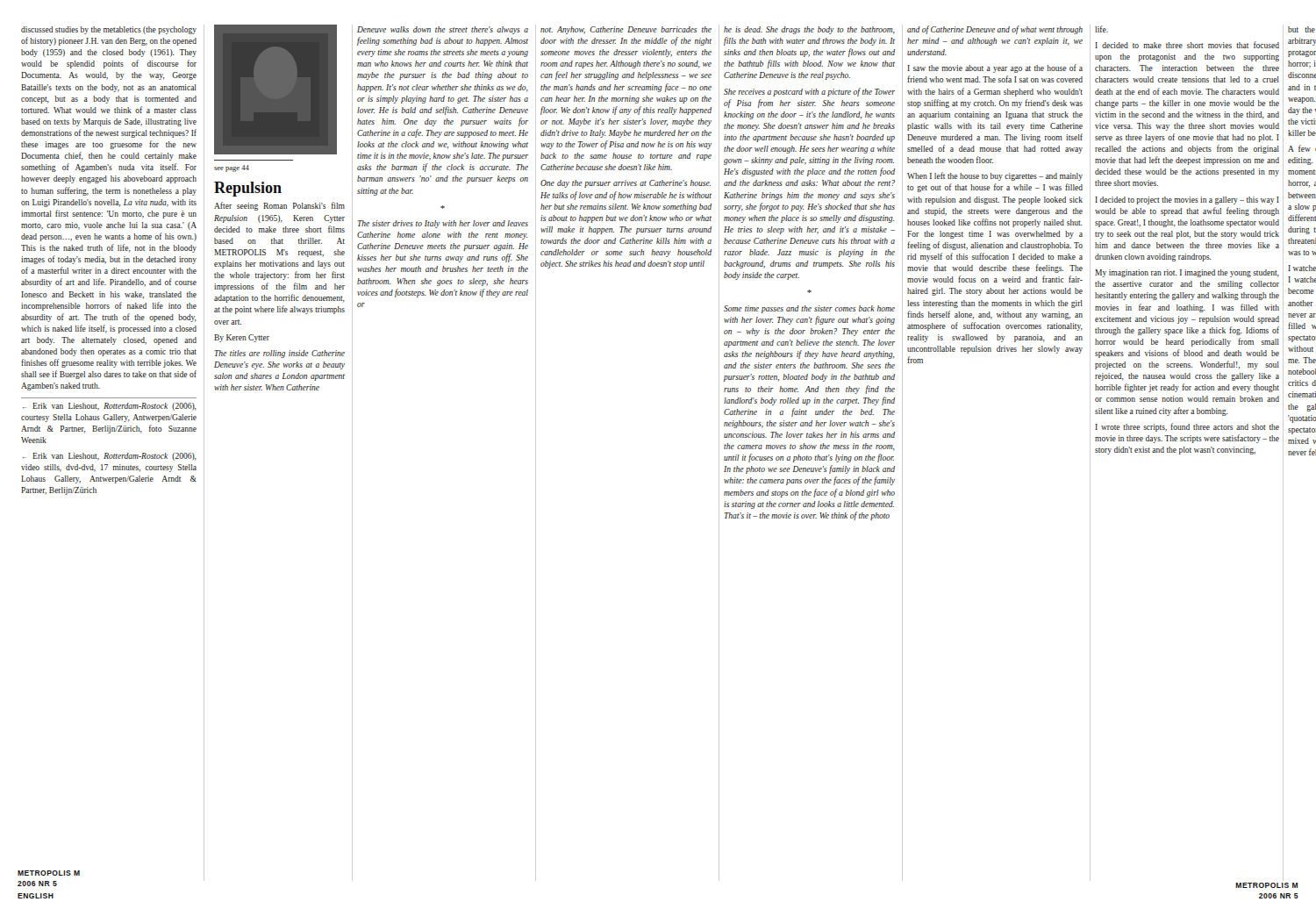Locate the text block containing "life. I decided"
The image size is (1316, 909).
click(1187, 240)
